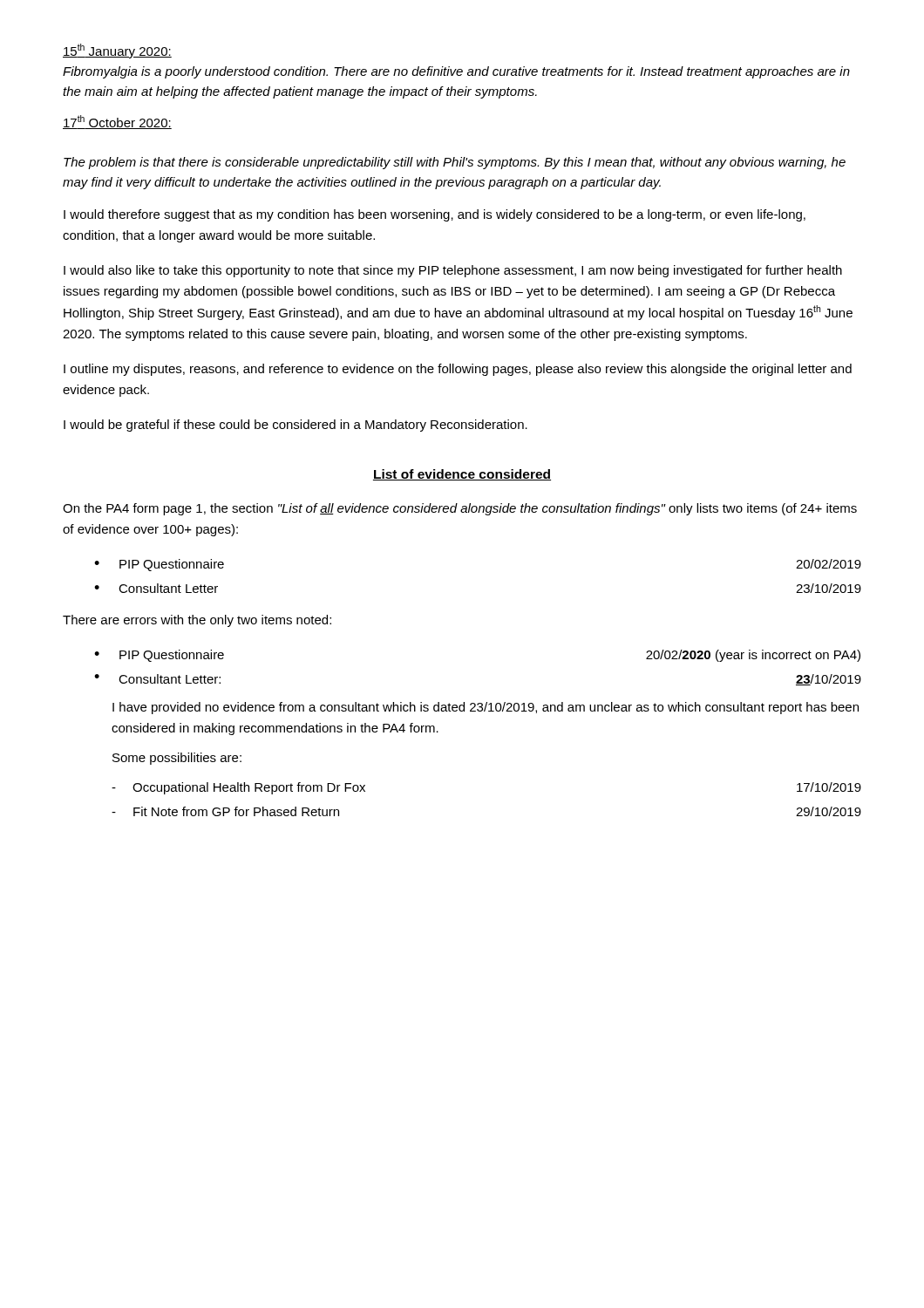Select the text block with the text "There are errors"
Screen dimensions: 1308x924
pos(198,620)
